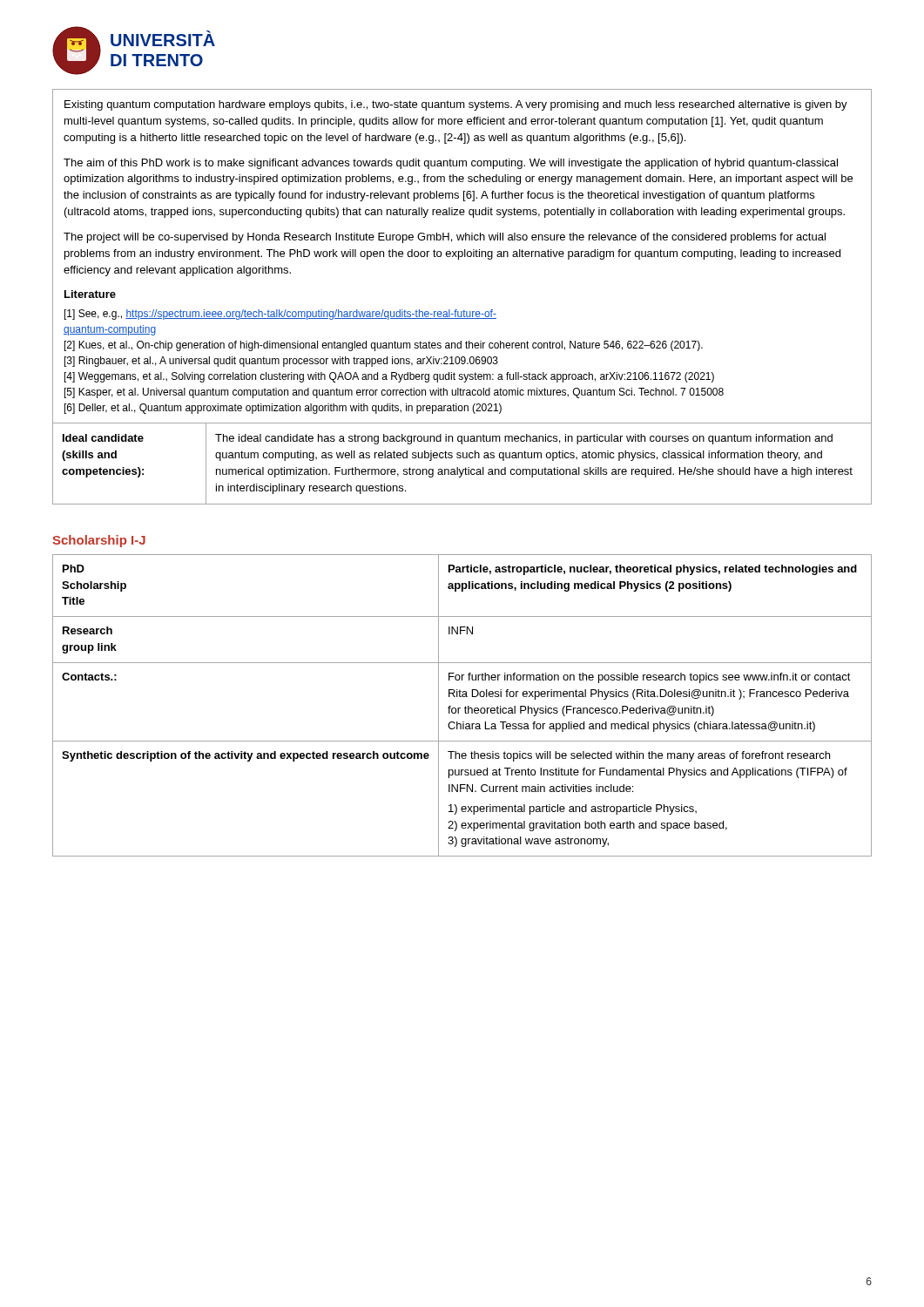Viewport: 924px width, 1307px height.
Task: Locate the region starting "2) experimental gravitation both earth and"
Action: coord(588,824)
